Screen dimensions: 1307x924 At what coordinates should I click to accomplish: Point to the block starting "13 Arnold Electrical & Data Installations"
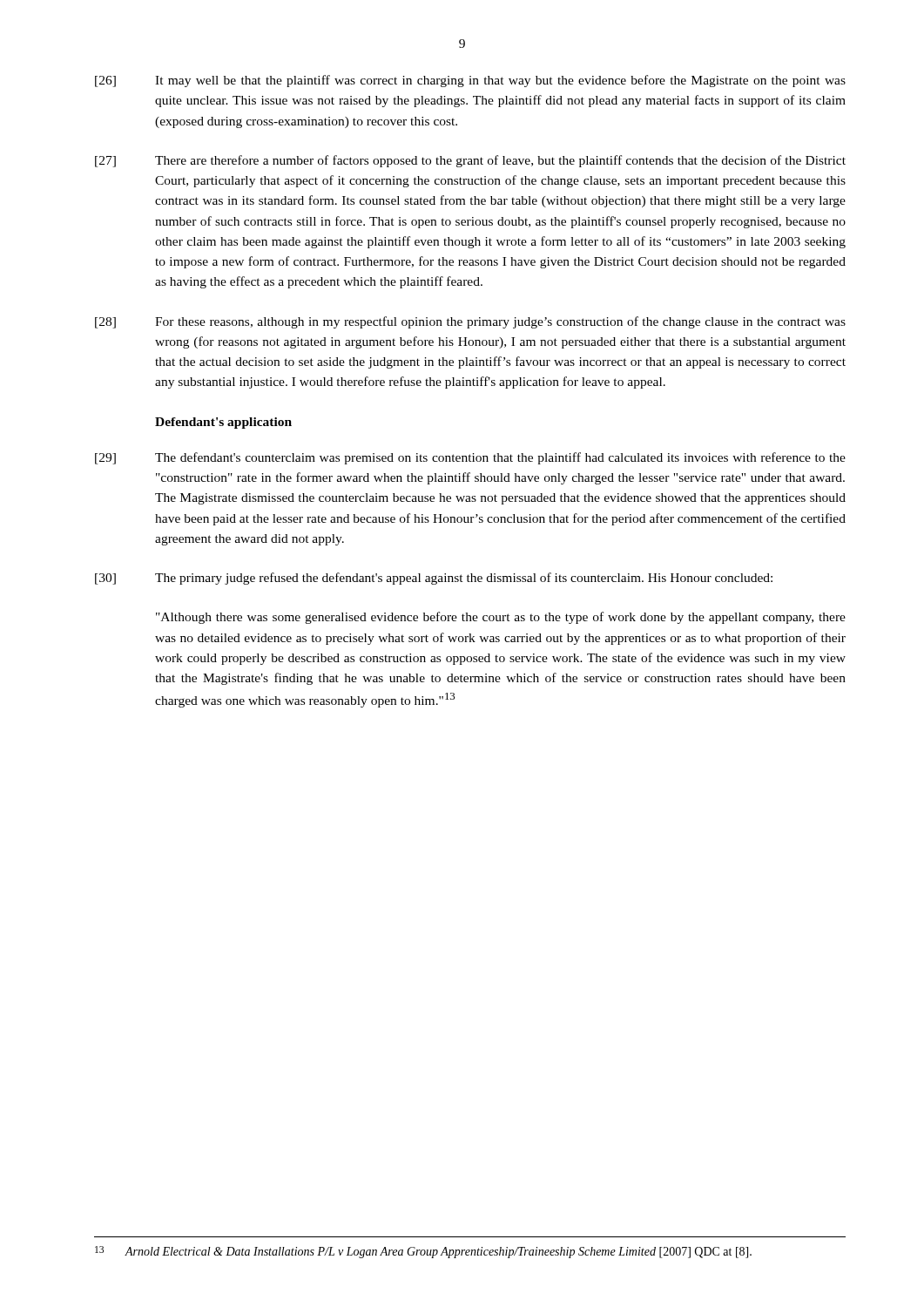point(470,1253)
